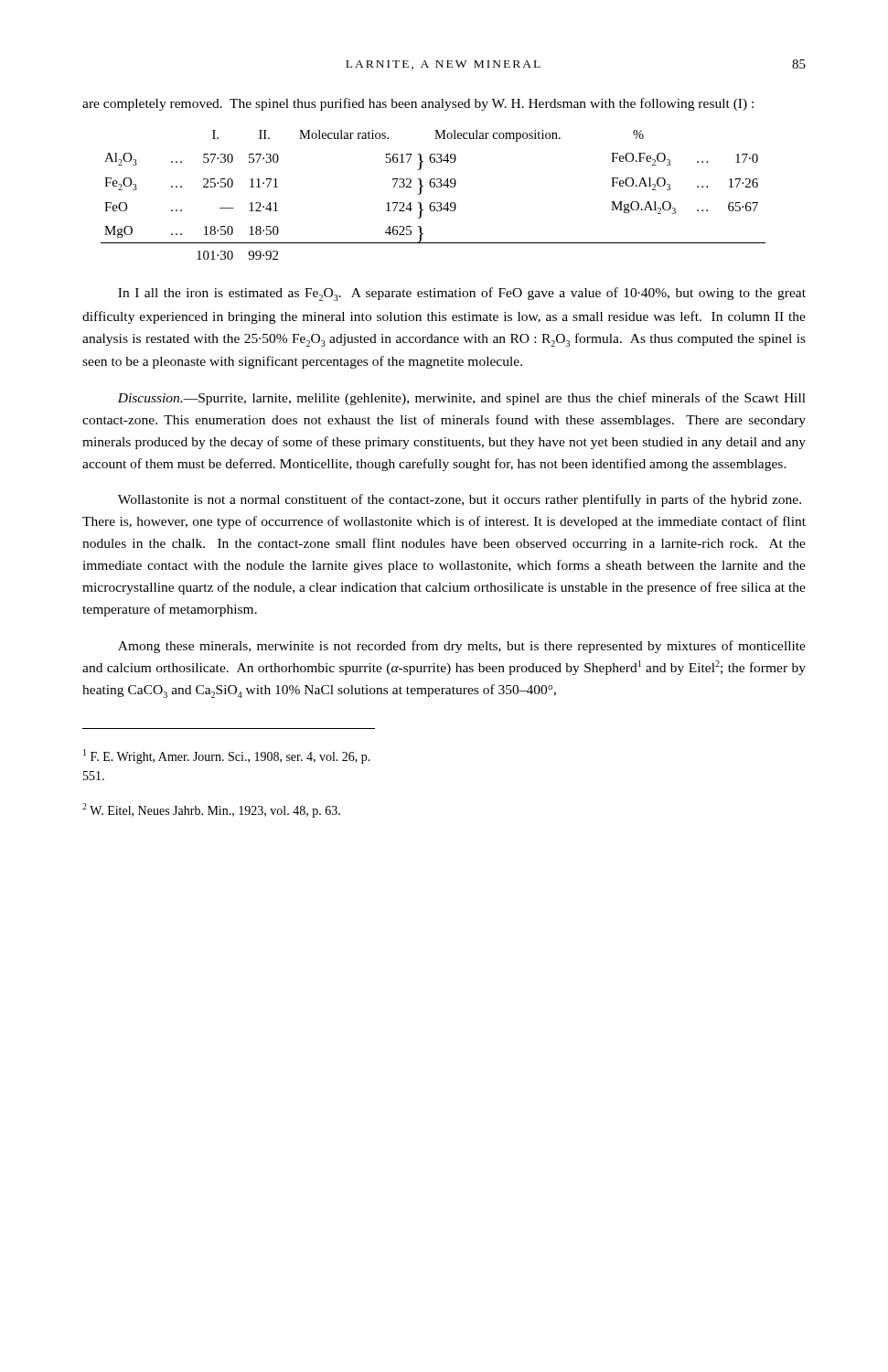Navigate to the passage starting "Wollastonite is not a normal constituent of"
The image size is (888, 1372).
pyautogui.click(x=444, y=554)
